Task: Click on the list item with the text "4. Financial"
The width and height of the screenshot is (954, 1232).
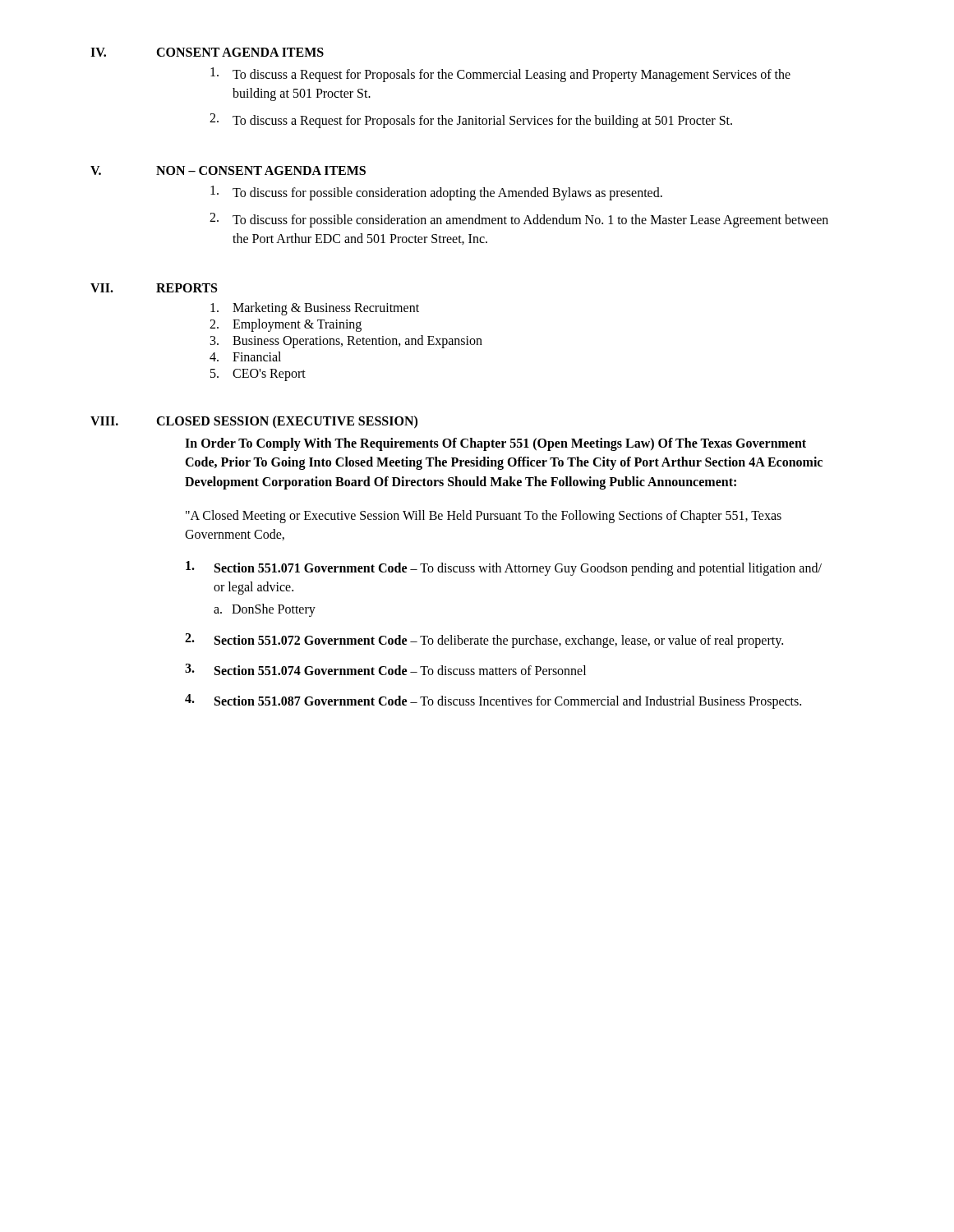Action: (245, 357)
